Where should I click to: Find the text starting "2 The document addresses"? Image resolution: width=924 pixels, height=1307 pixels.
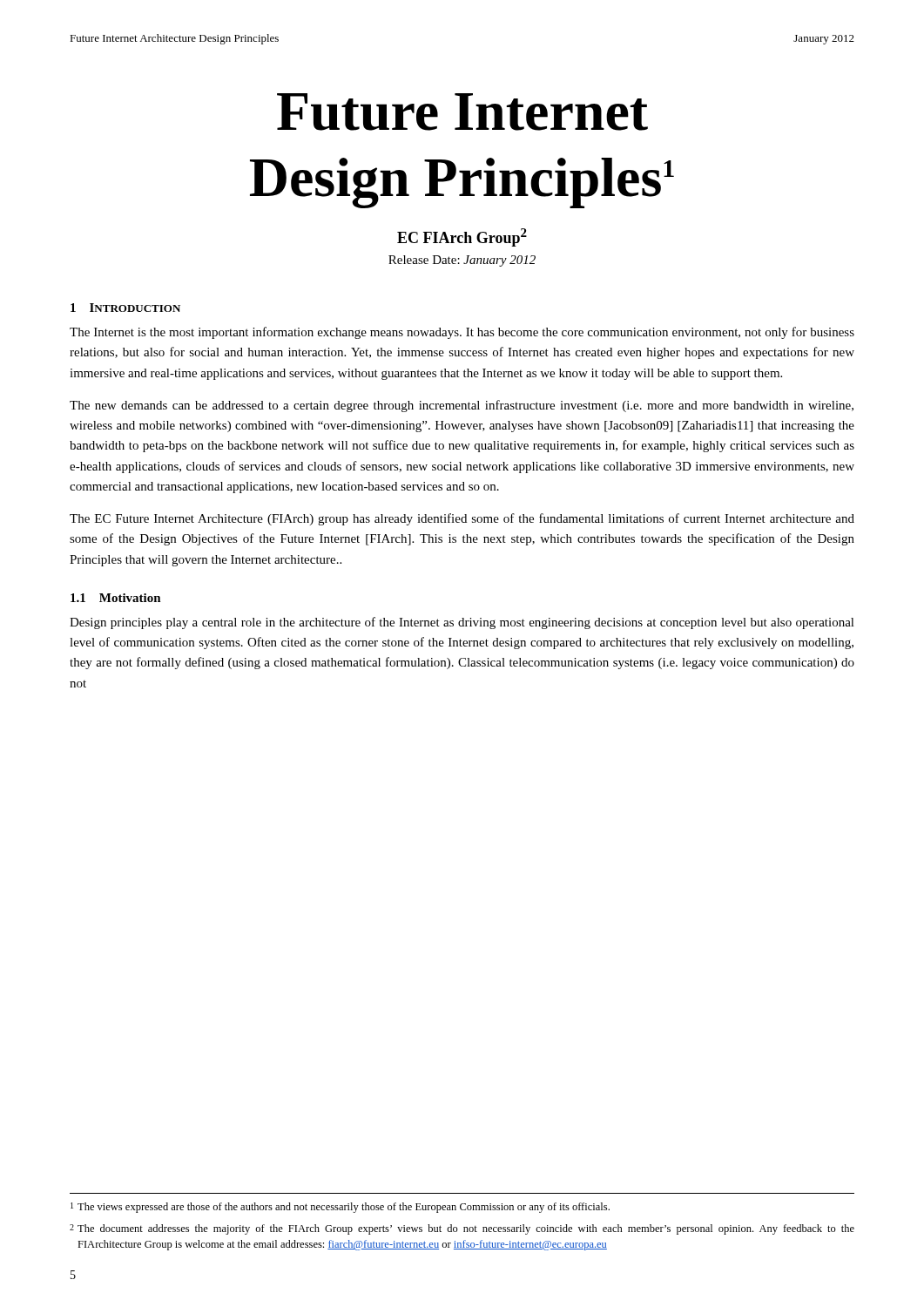462,1236
